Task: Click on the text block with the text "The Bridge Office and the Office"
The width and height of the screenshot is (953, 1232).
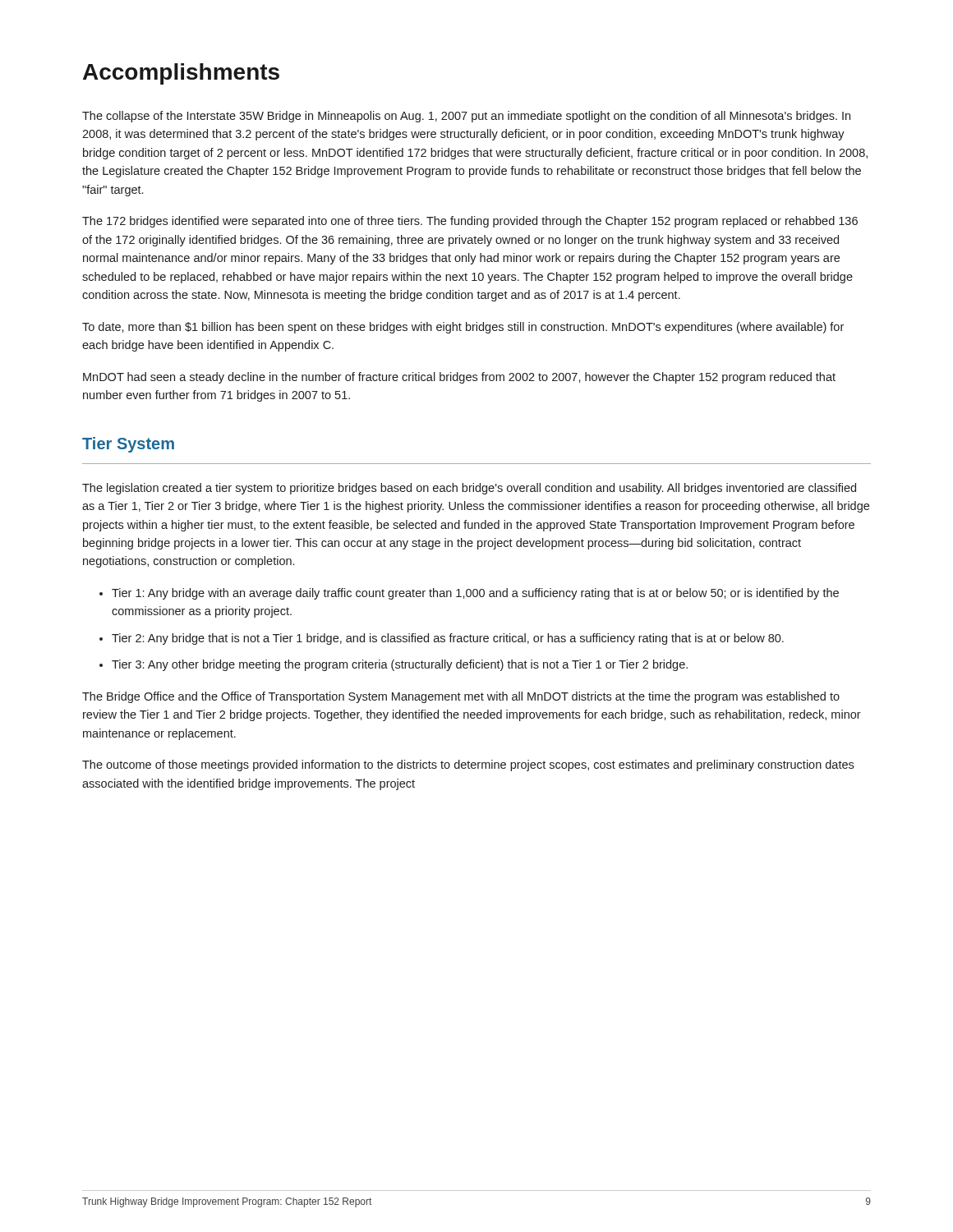Action: click(471, 715)
